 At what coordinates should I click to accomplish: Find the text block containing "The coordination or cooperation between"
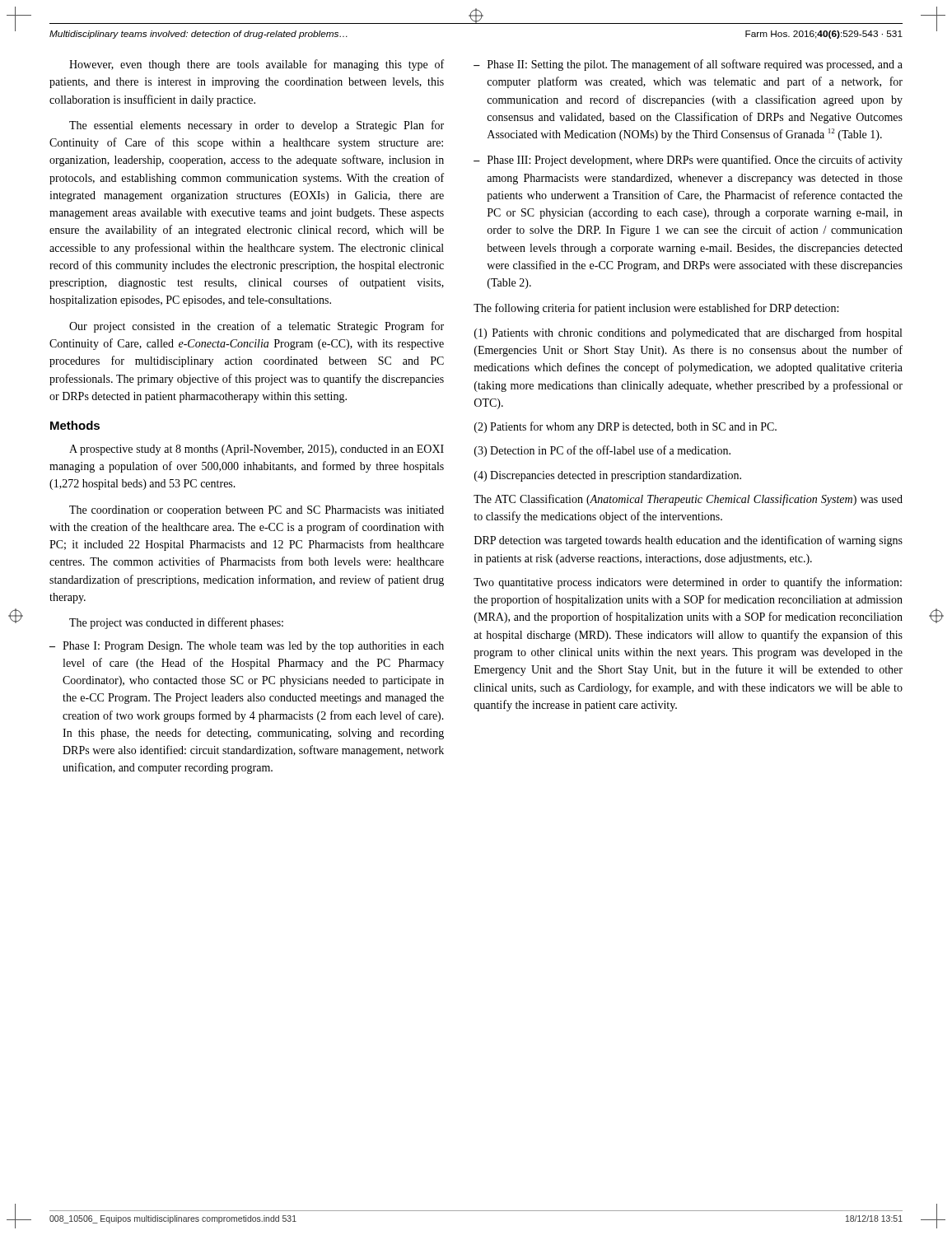point(247,554)
